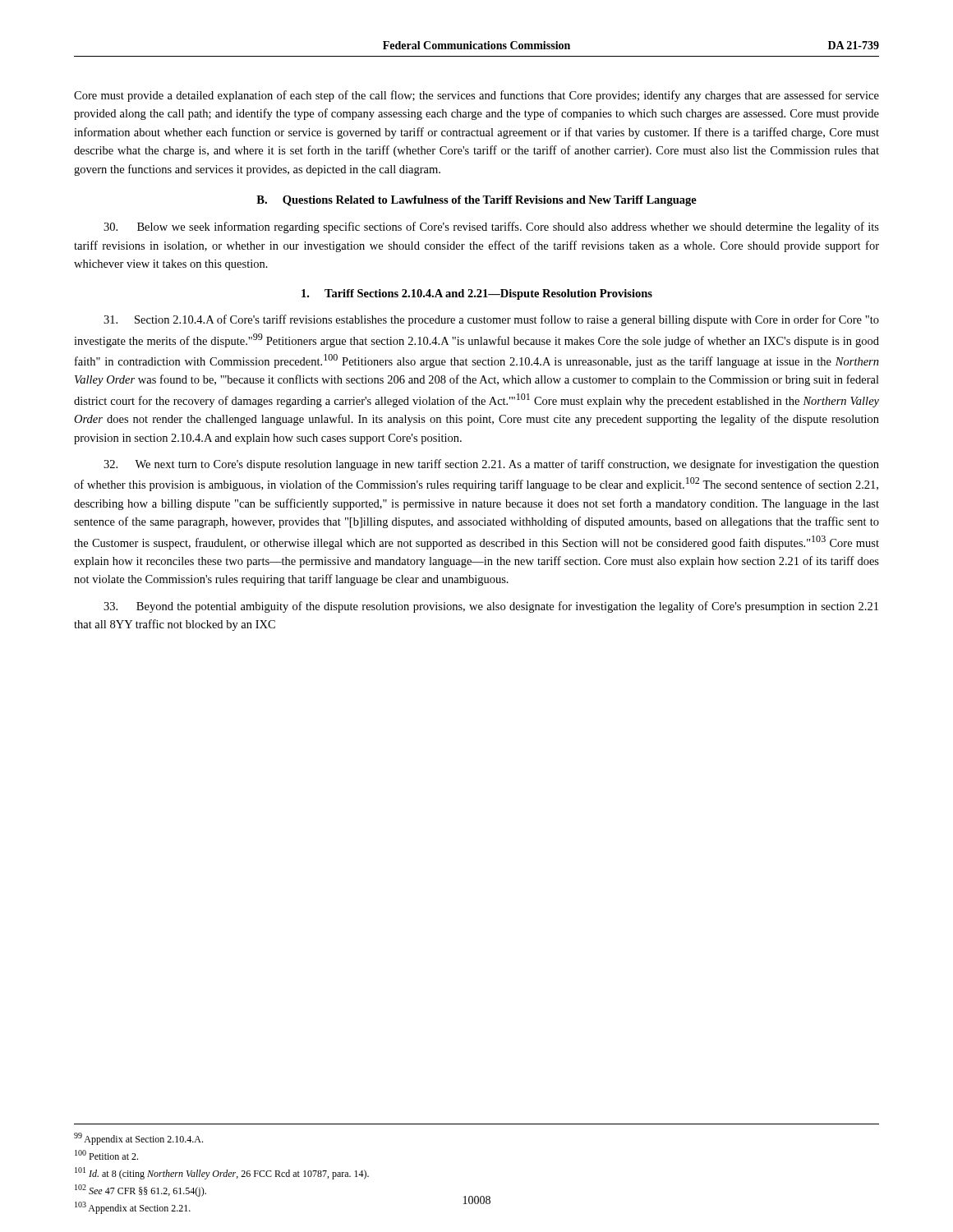This screenshot has width=953, height=1232.
Task: Select the footnote with the text "102 See 47 CFR"
Action: [140, 1190]
